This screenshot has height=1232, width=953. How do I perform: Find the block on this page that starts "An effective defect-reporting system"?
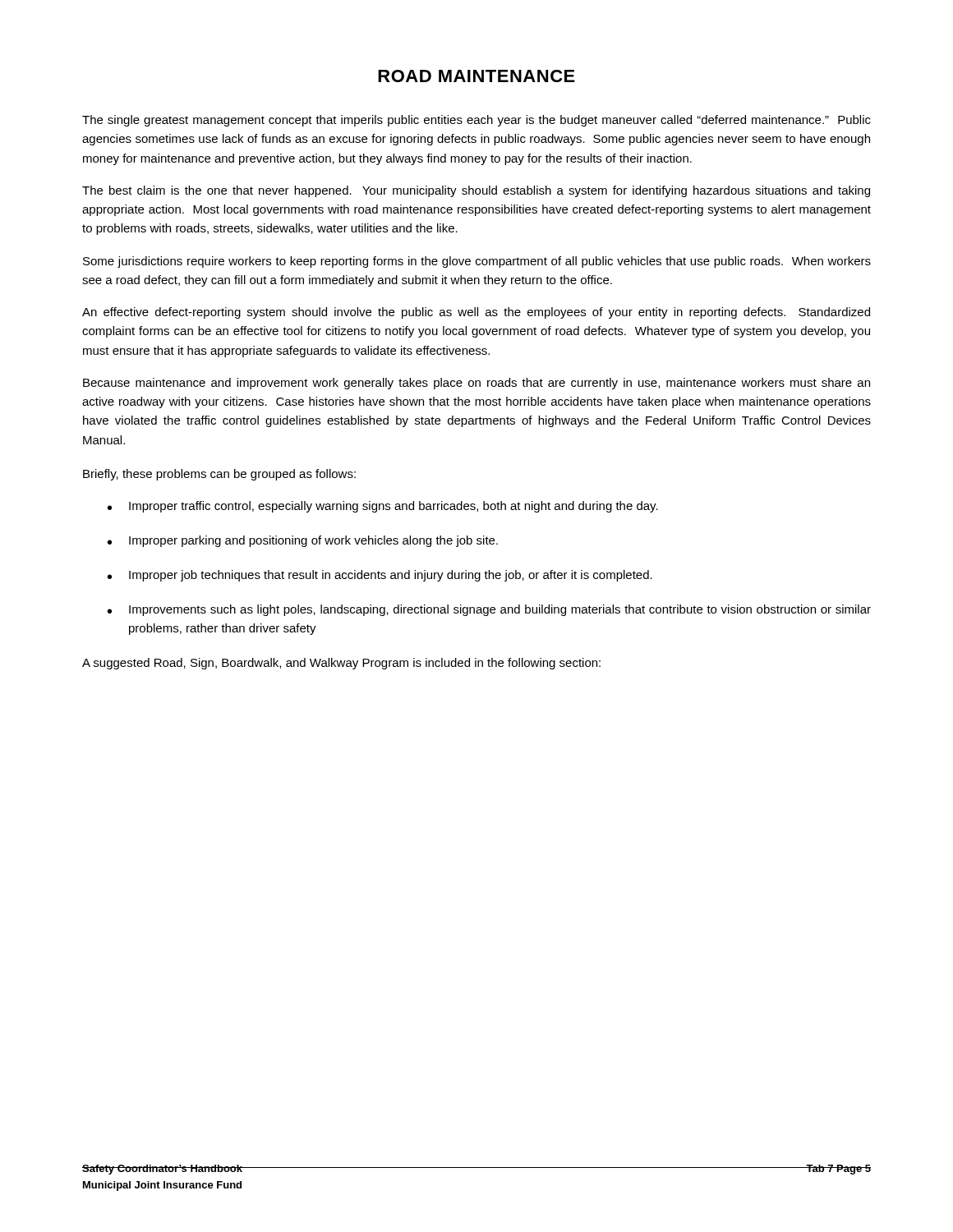(476, 331)
